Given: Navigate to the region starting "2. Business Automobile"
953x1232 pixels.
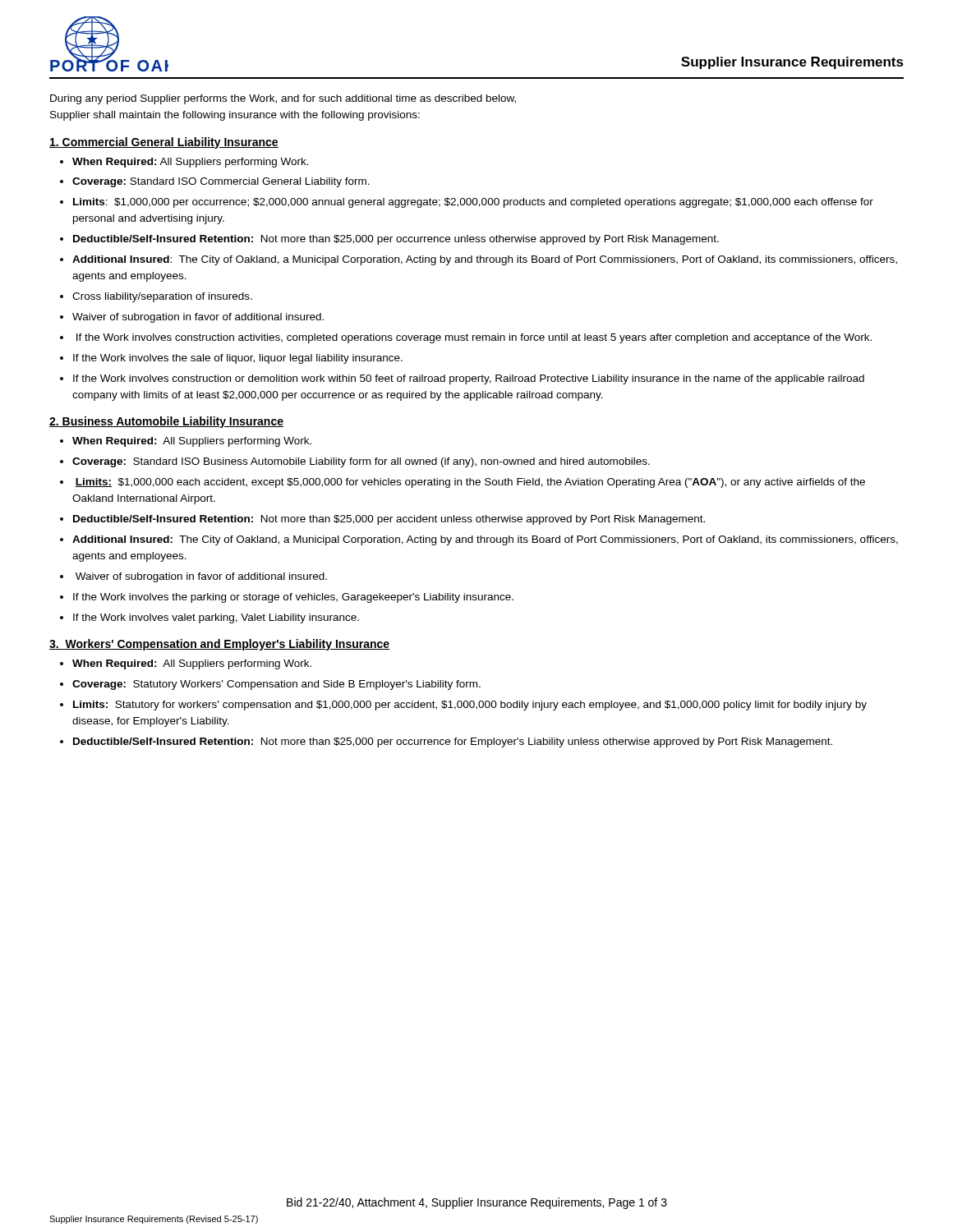Looking at the screenshot, I should [166, 421].
